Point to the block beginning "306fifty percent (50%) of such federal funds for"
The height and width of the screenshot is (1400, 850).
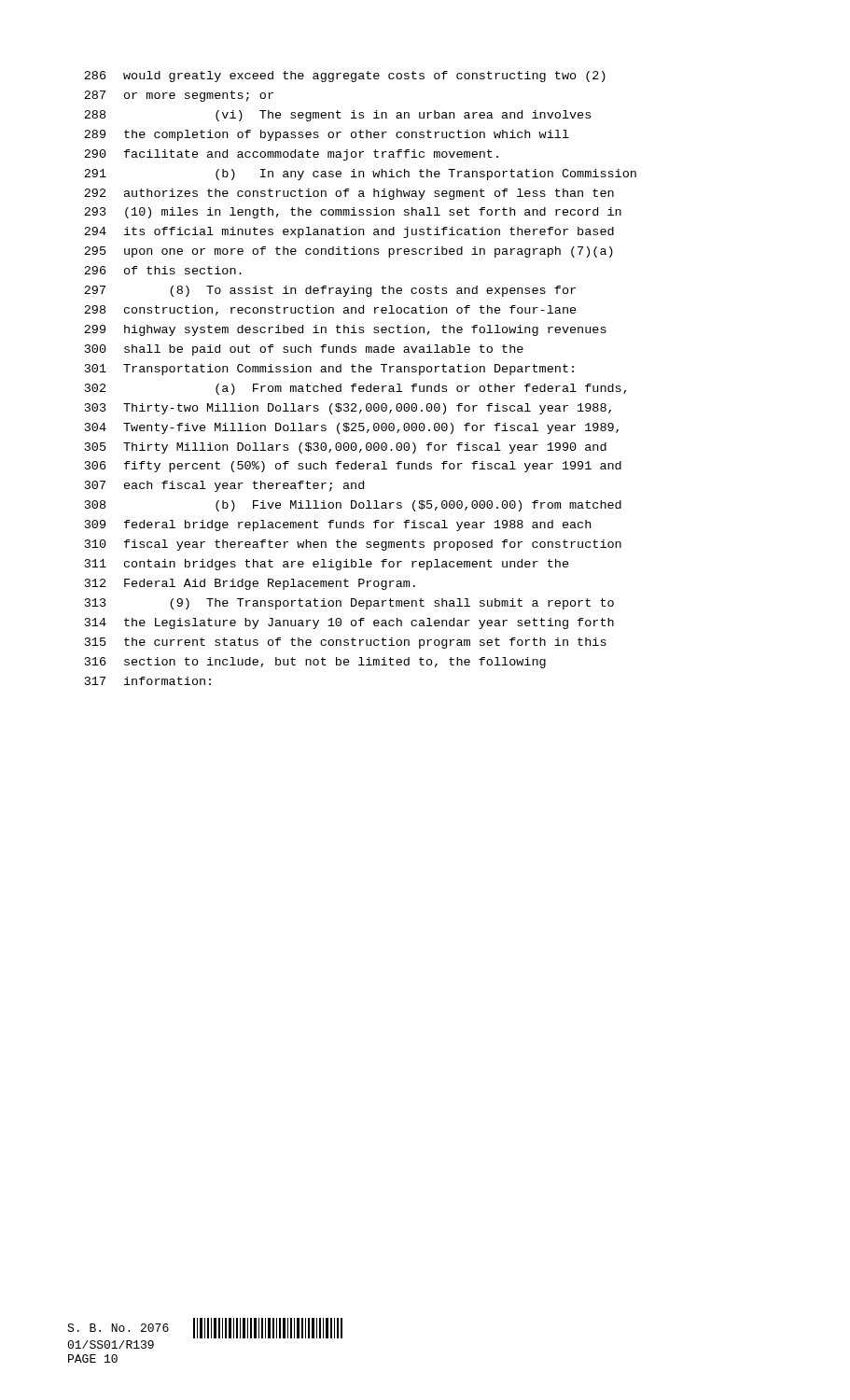tap(425, 468)
